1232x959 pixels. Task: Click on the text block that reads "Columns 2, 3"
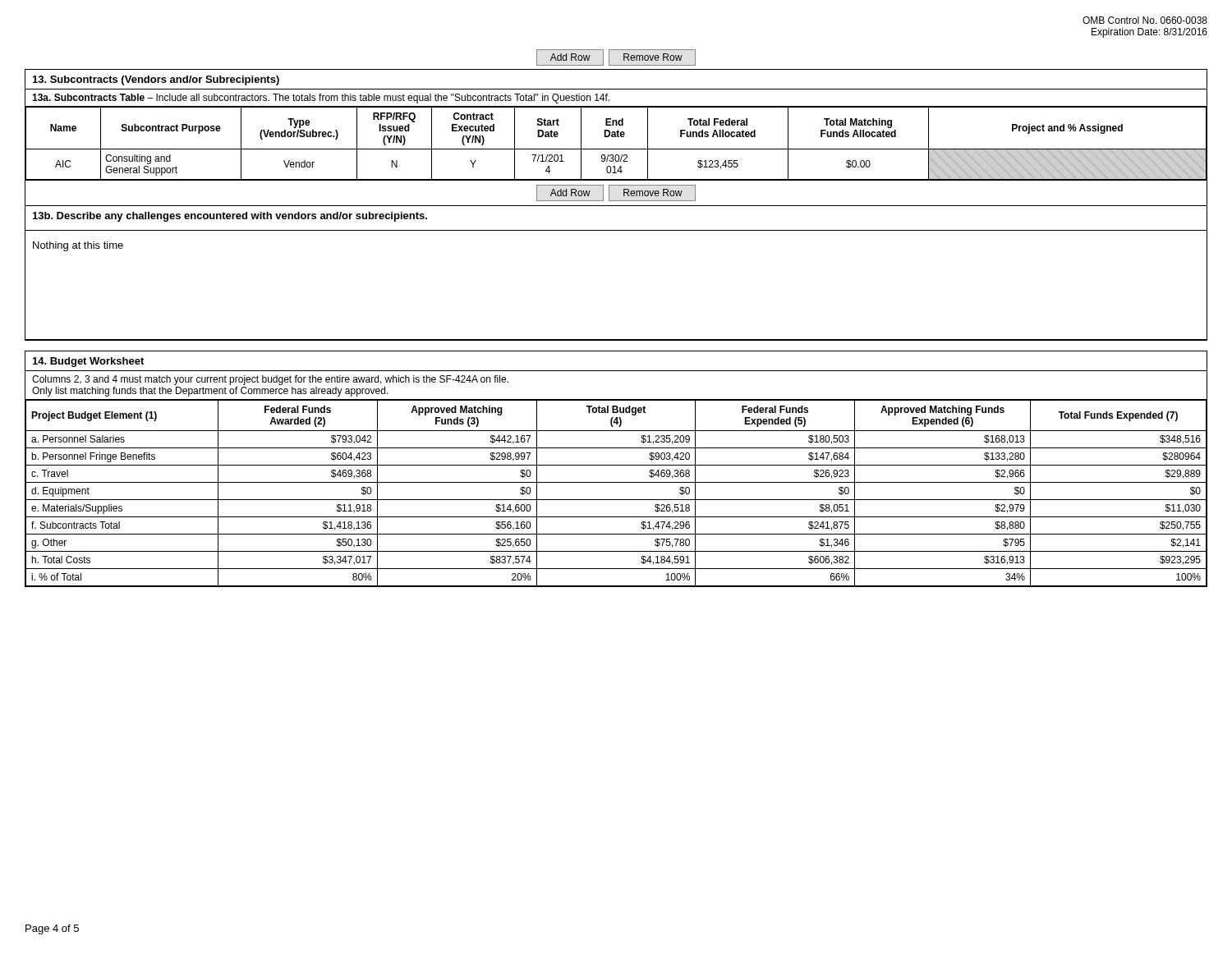(271, 385)
